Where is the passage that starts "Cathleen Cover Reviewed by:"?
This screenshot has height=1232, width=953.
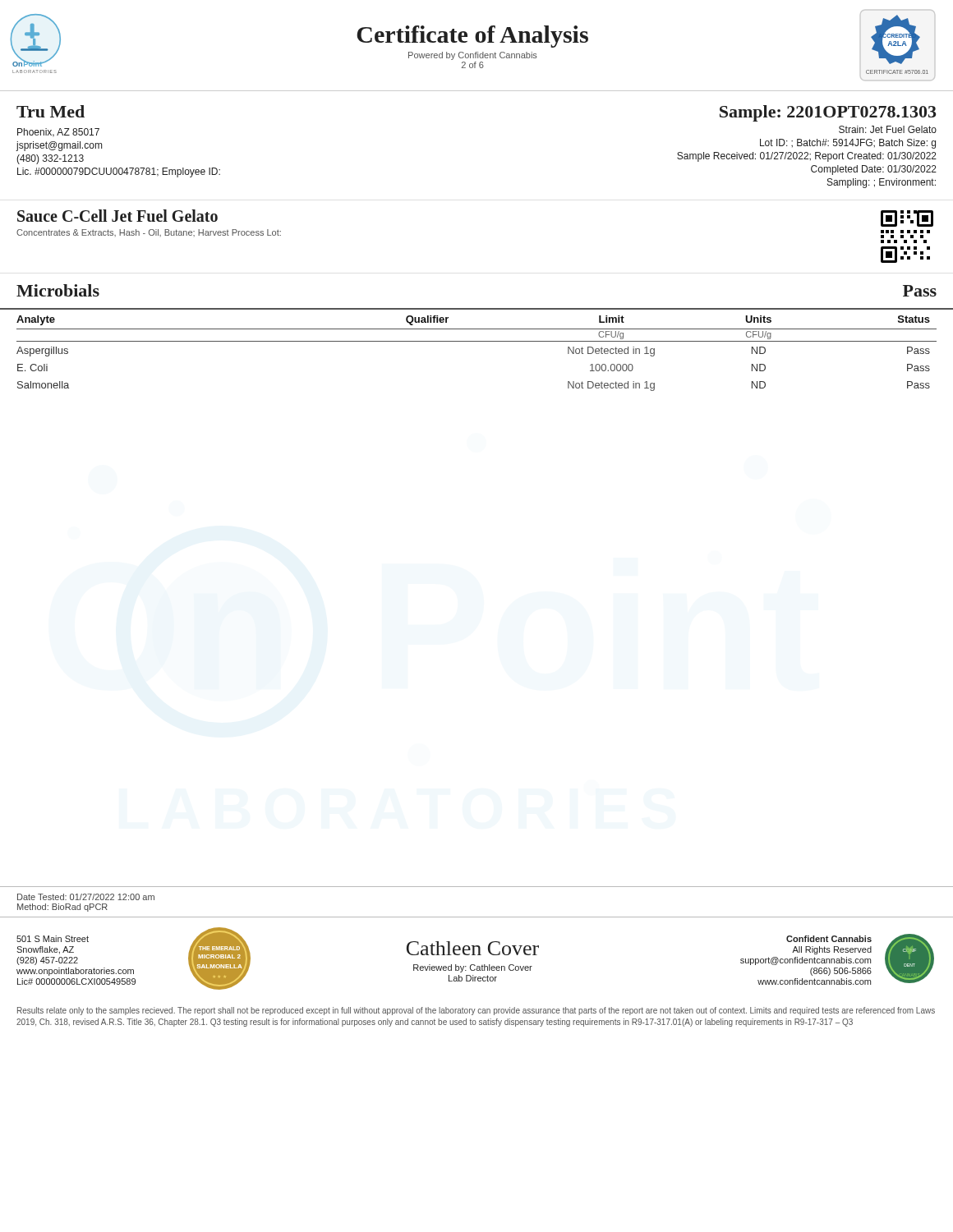point(472,959)
